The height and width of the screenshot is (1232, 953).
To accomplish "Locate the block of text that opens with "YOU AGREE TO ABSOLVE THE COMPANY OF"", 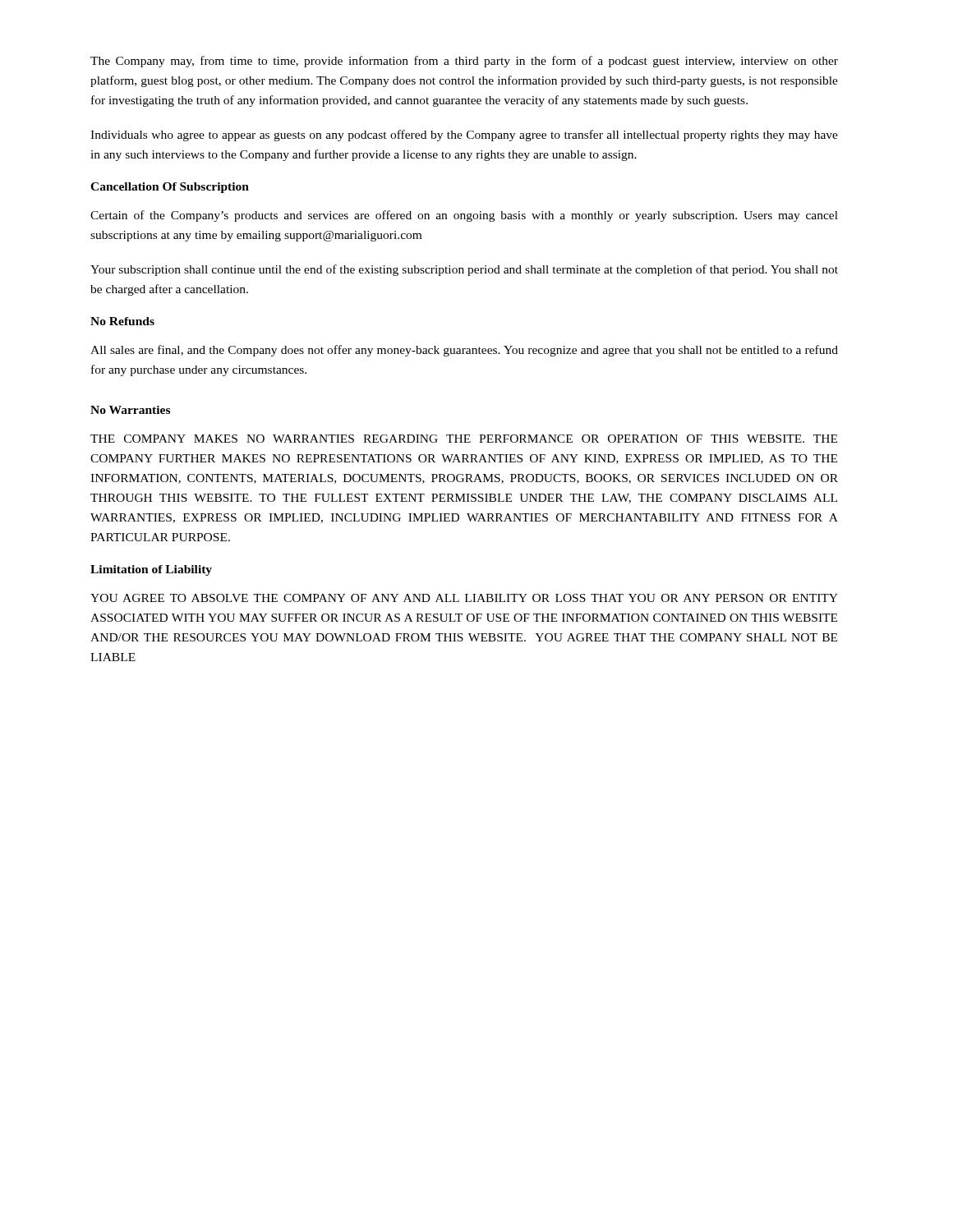I will click(x=464, y=627).
